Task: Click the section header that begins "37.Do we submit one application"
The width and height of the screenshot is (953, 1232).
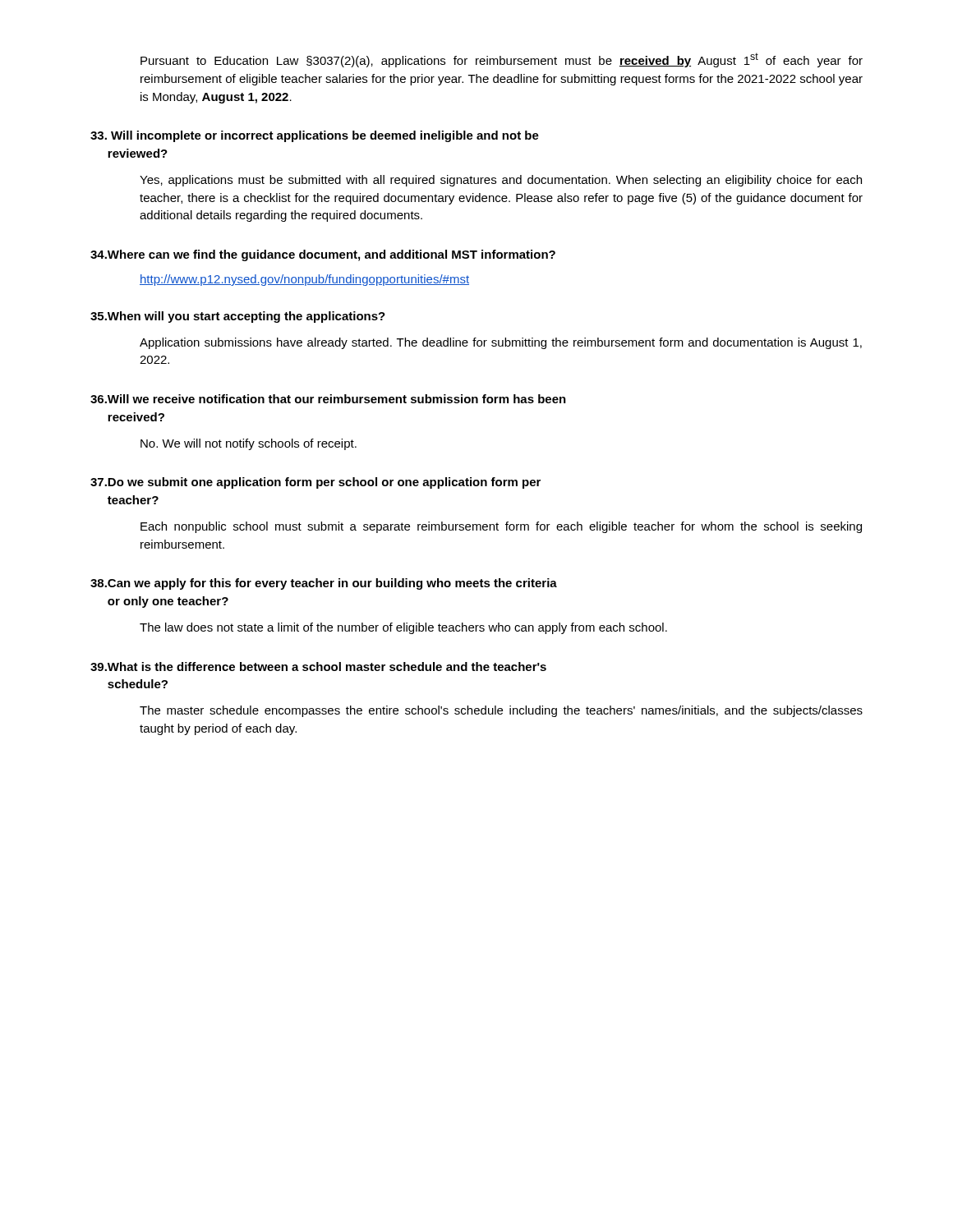Action: point(316,491)
